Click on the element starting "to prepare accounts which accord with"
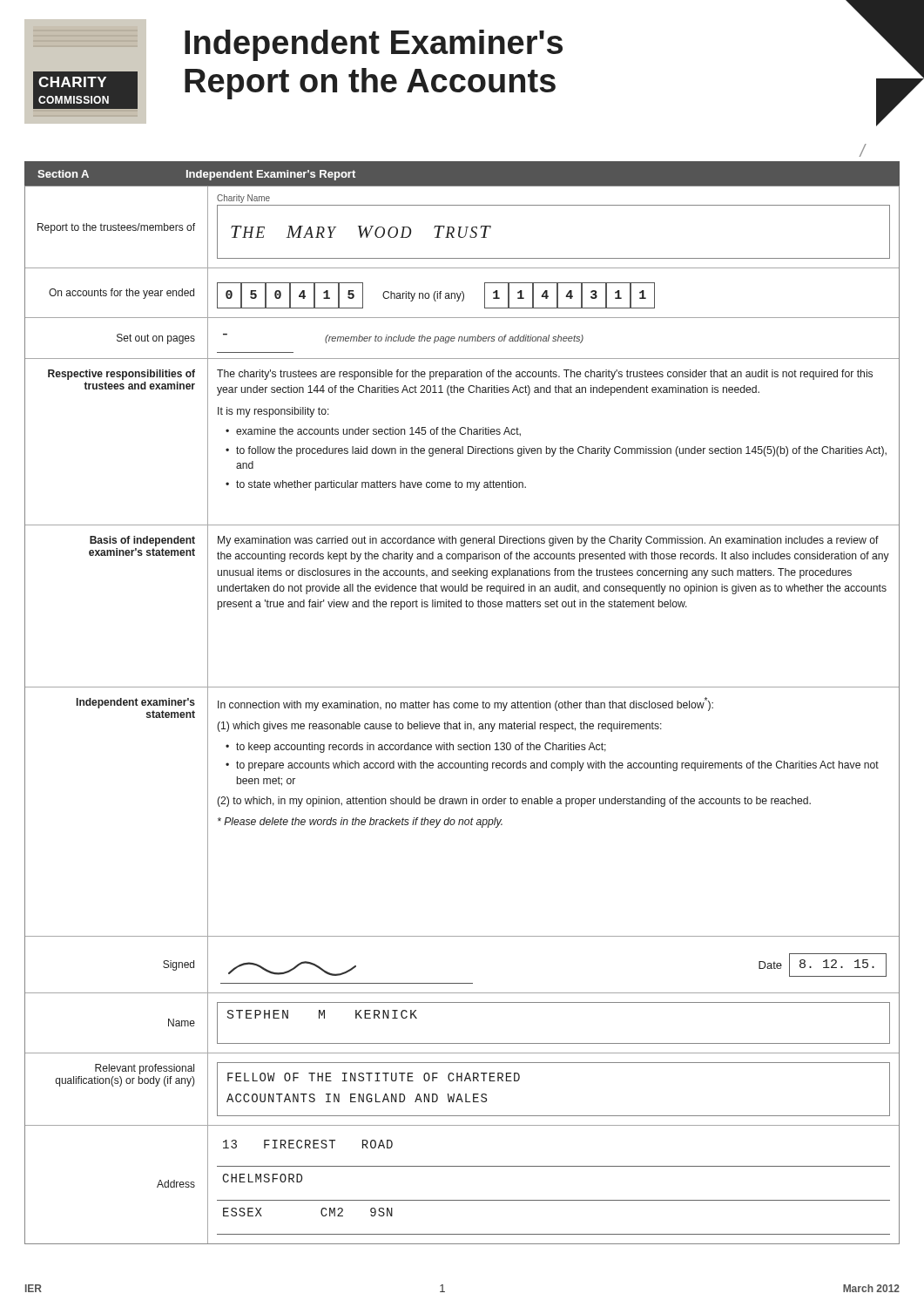Screen dimensions: 1307x924 (x=557, y=773)
